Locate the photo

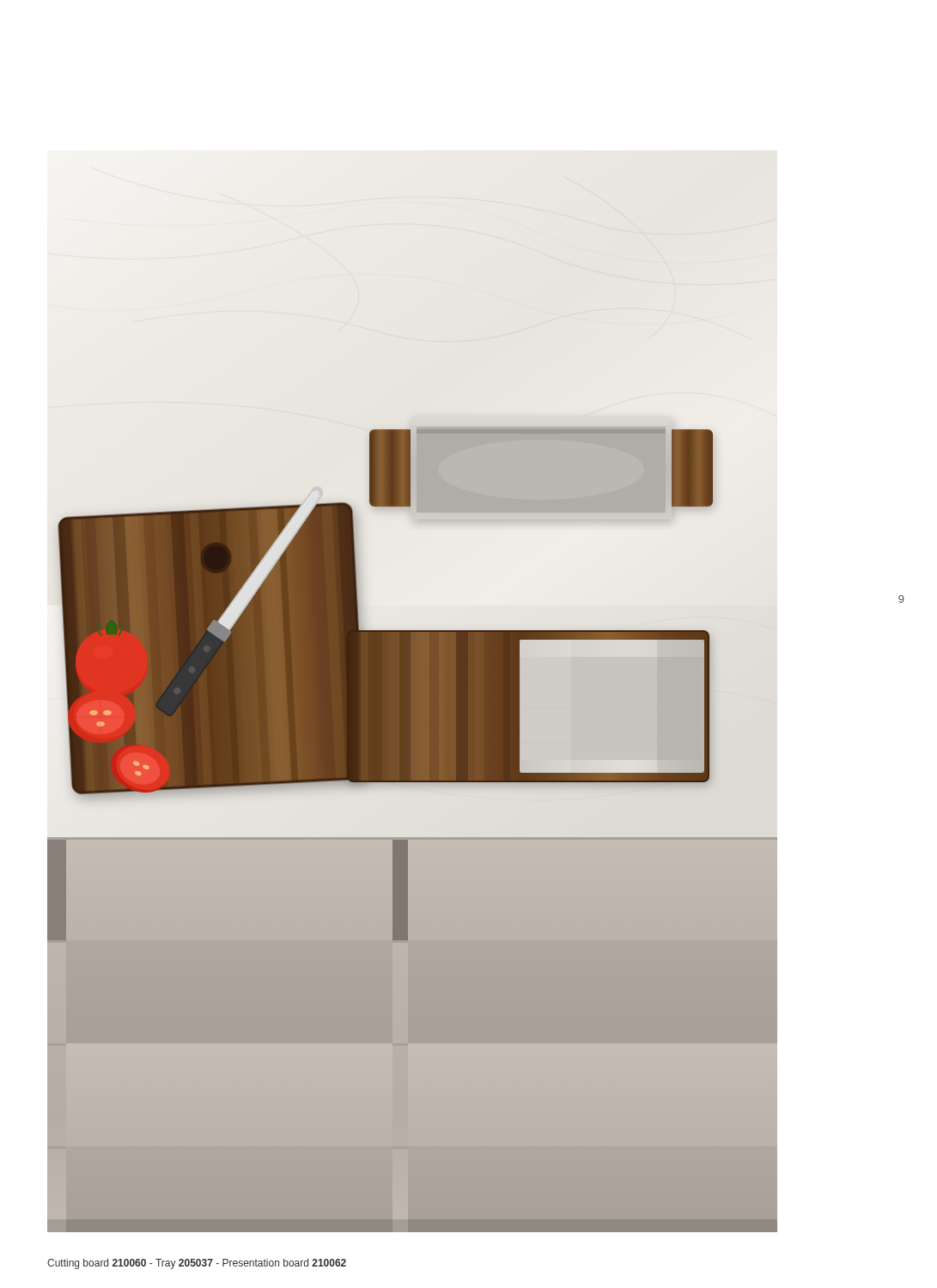point(412,691)
